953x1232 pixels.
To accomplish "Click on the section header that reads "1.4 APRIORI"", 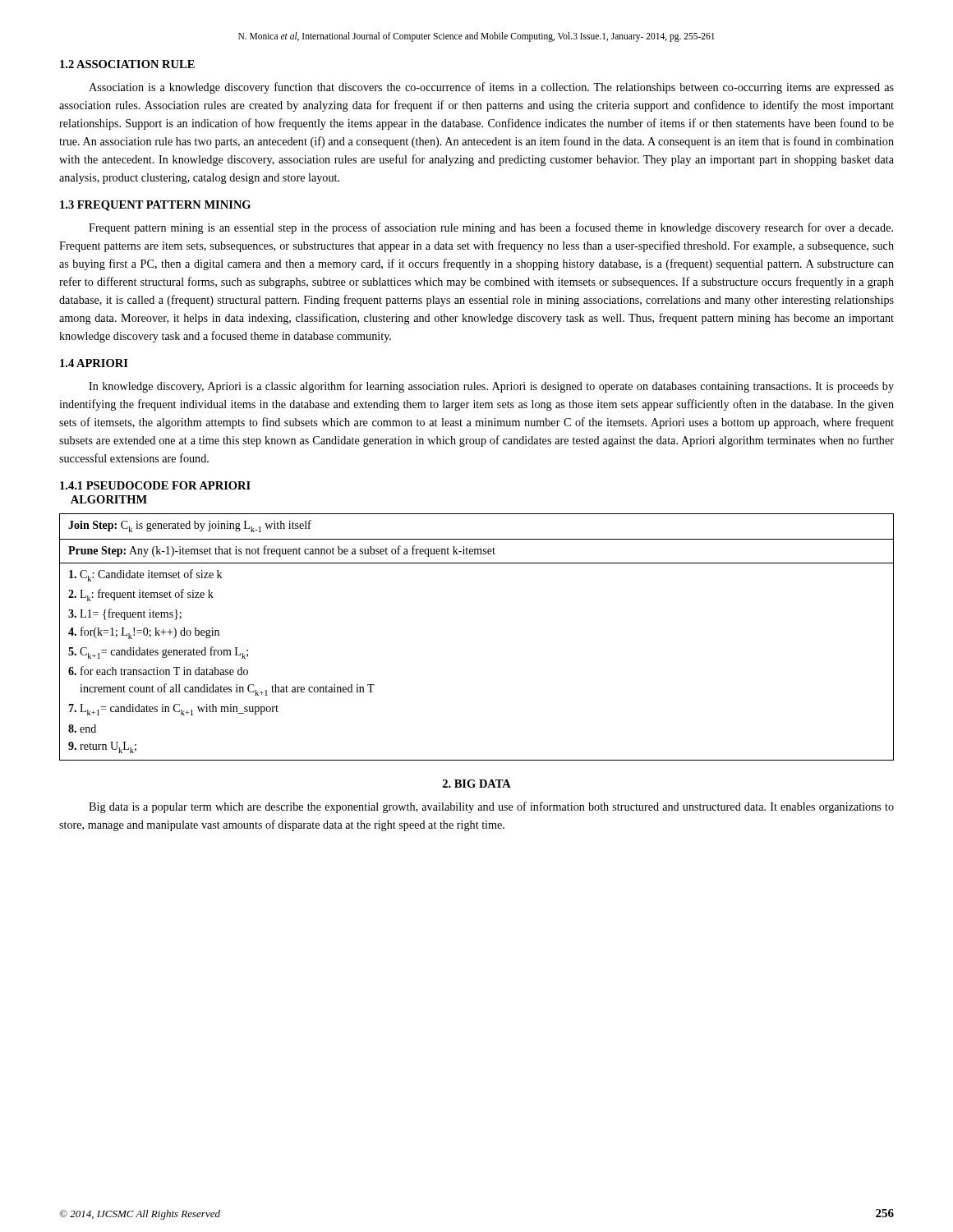I will [x=94, y=363].
